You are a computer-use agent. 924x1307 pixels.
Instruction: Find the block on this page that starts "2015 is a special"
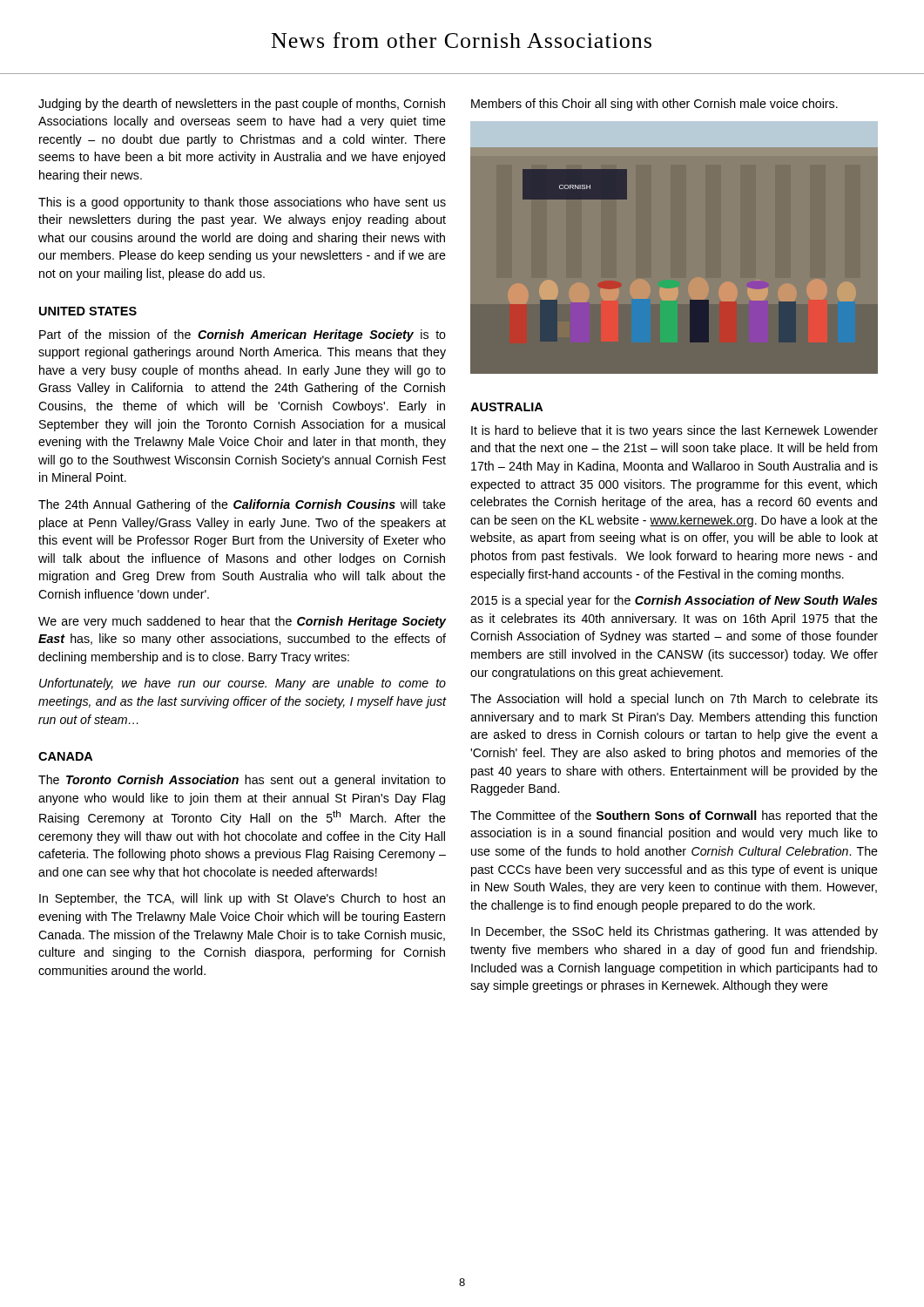[x=674, y=637]
